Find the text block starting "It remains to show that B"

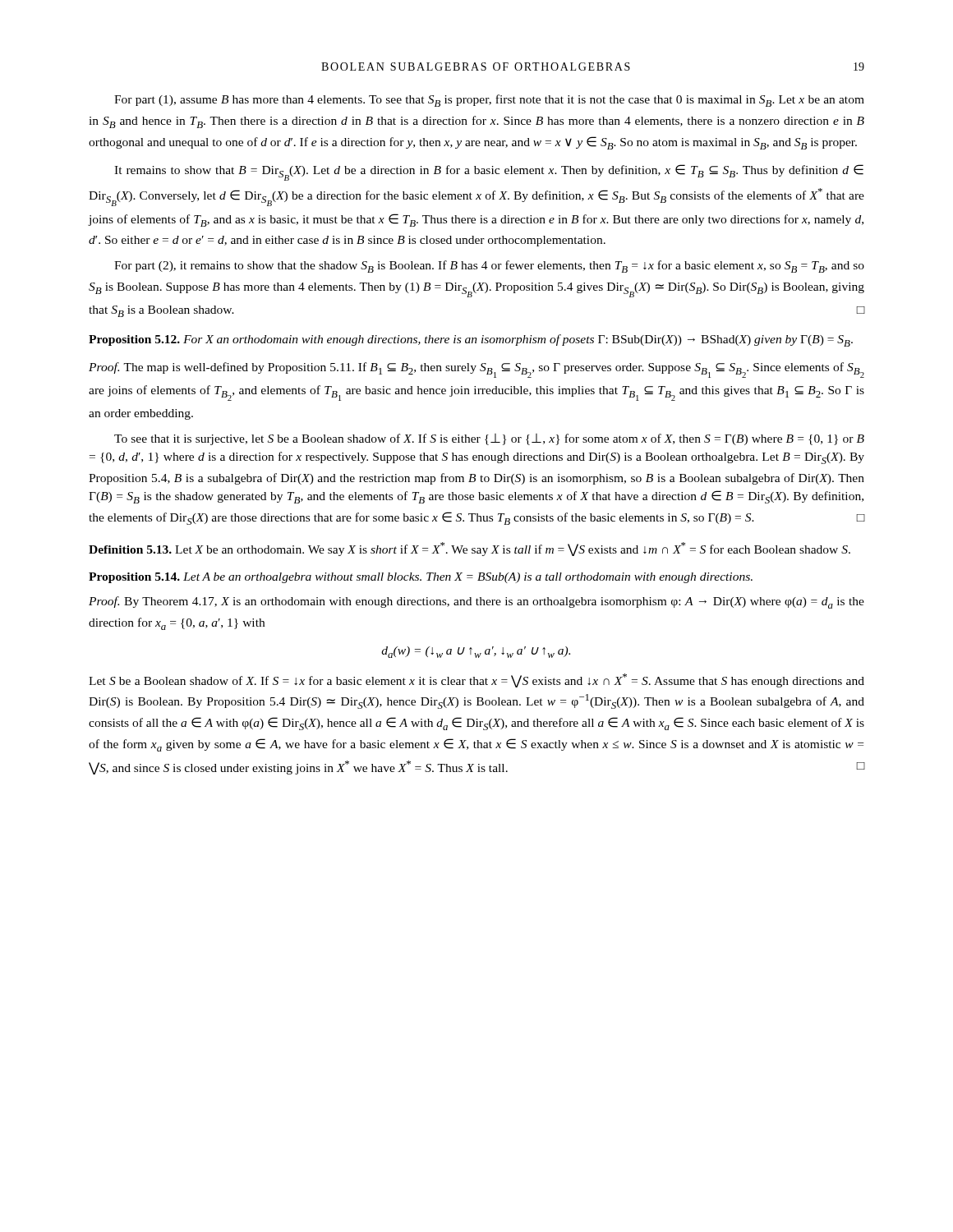pyautogui.click(x=476, y=205)
